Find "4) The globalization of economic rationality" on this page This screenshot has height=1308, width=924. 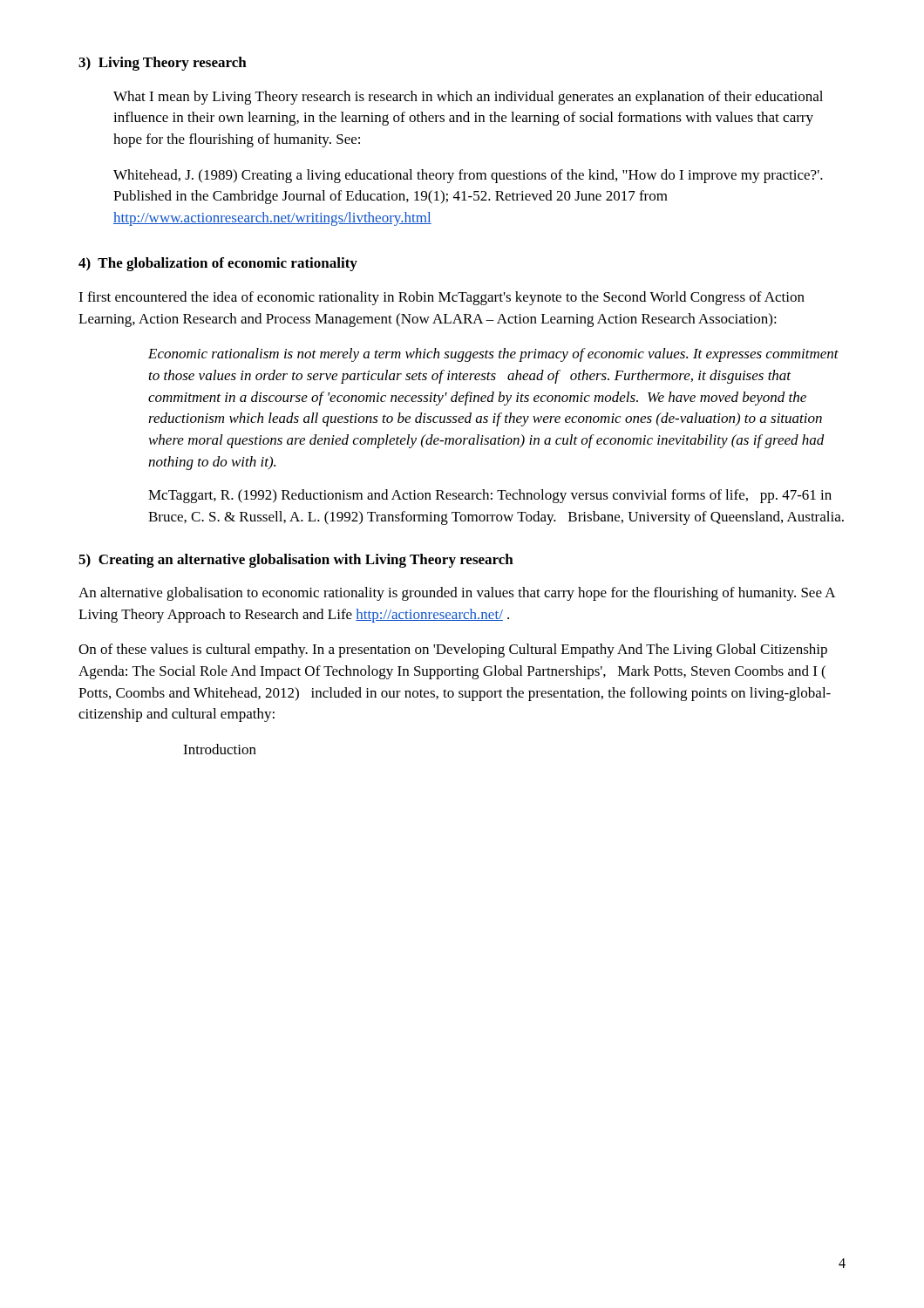pos(218,263)
